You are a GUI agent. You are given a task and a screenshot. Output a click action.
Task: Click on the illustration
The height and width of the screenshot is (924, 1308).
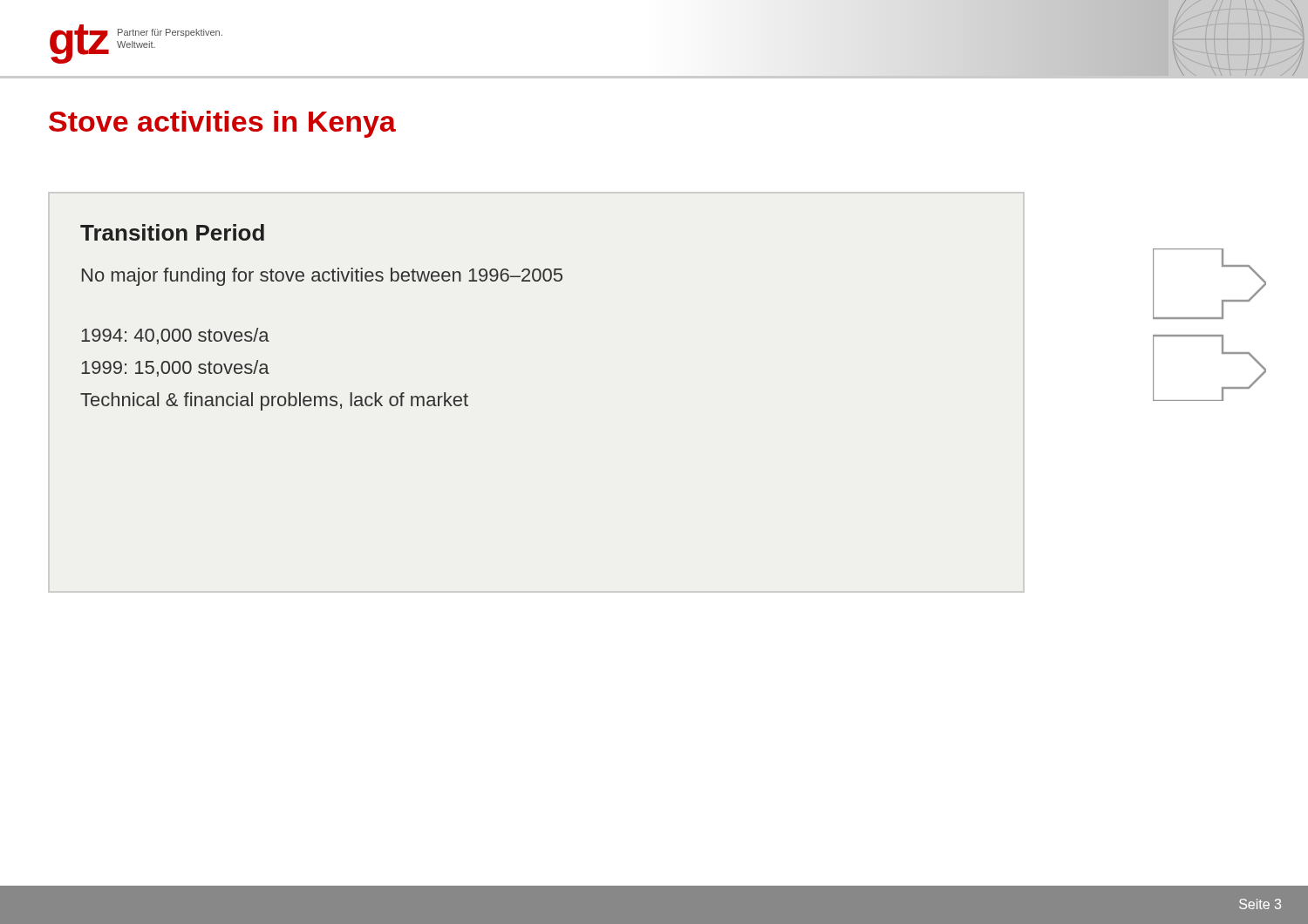(1209, 325)
